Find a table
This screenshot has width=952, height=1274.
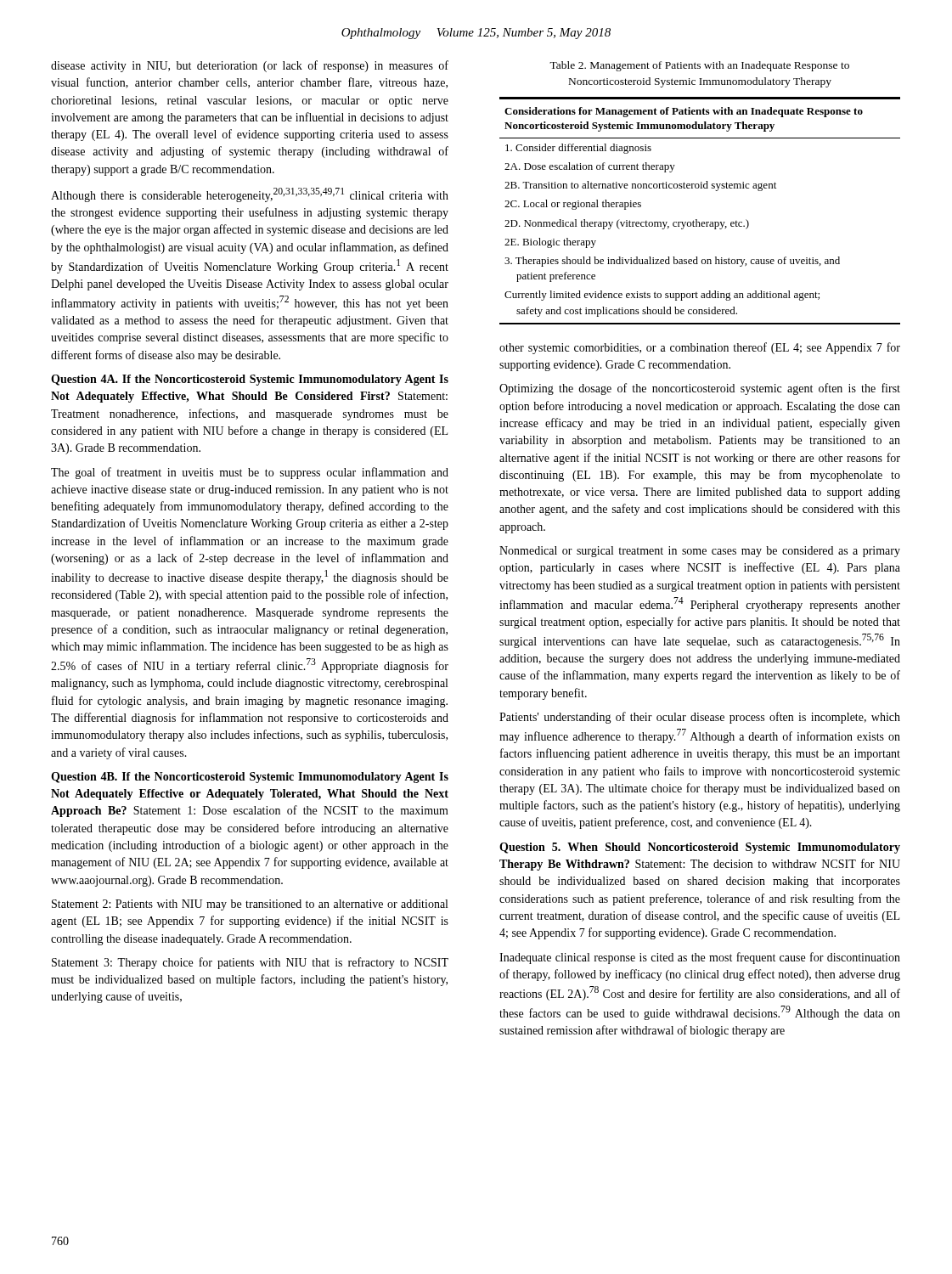click(x=700, y=210)
